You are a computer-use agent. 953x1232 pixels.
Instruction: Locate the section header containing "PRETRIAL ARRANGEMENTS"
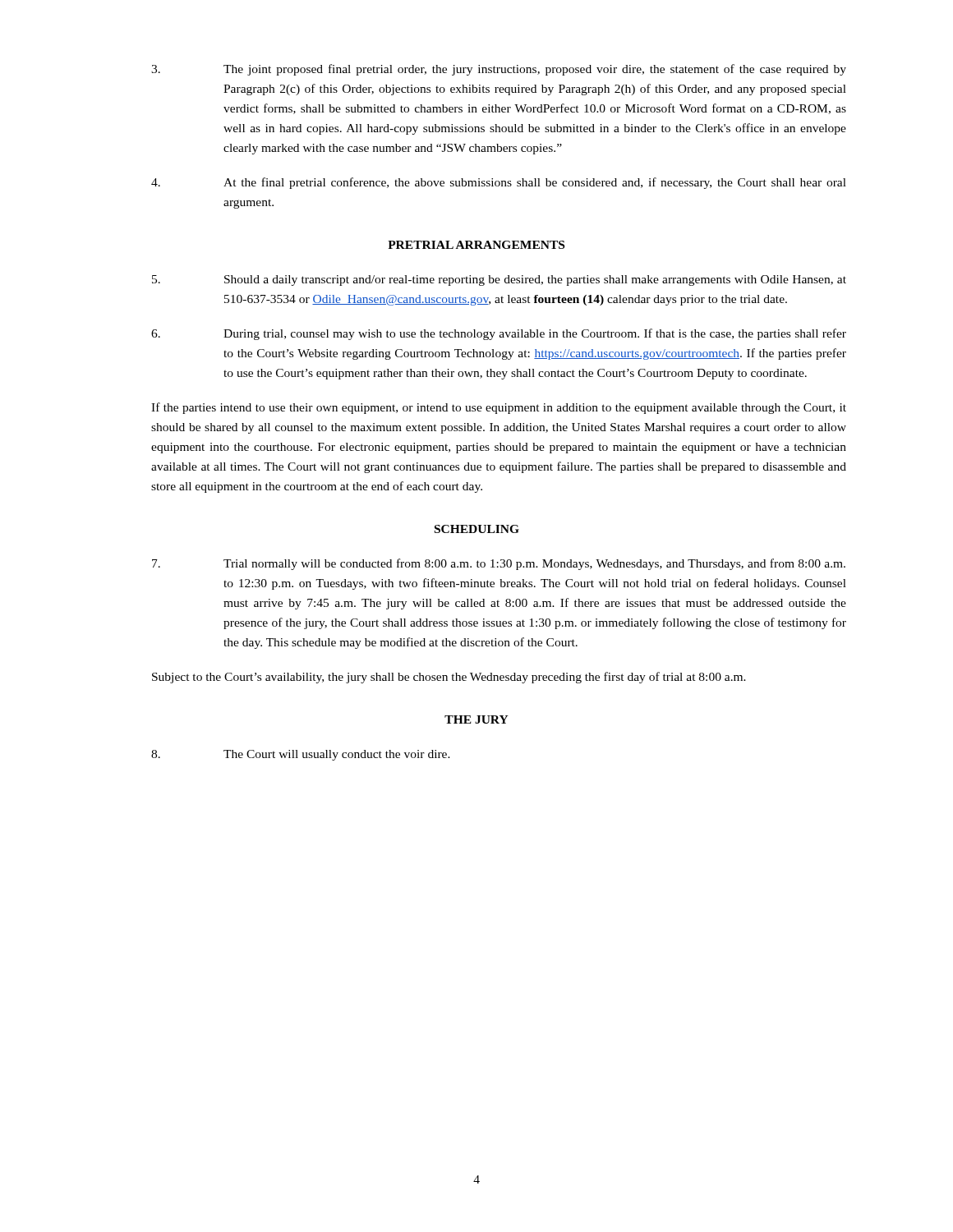(476, 244)
